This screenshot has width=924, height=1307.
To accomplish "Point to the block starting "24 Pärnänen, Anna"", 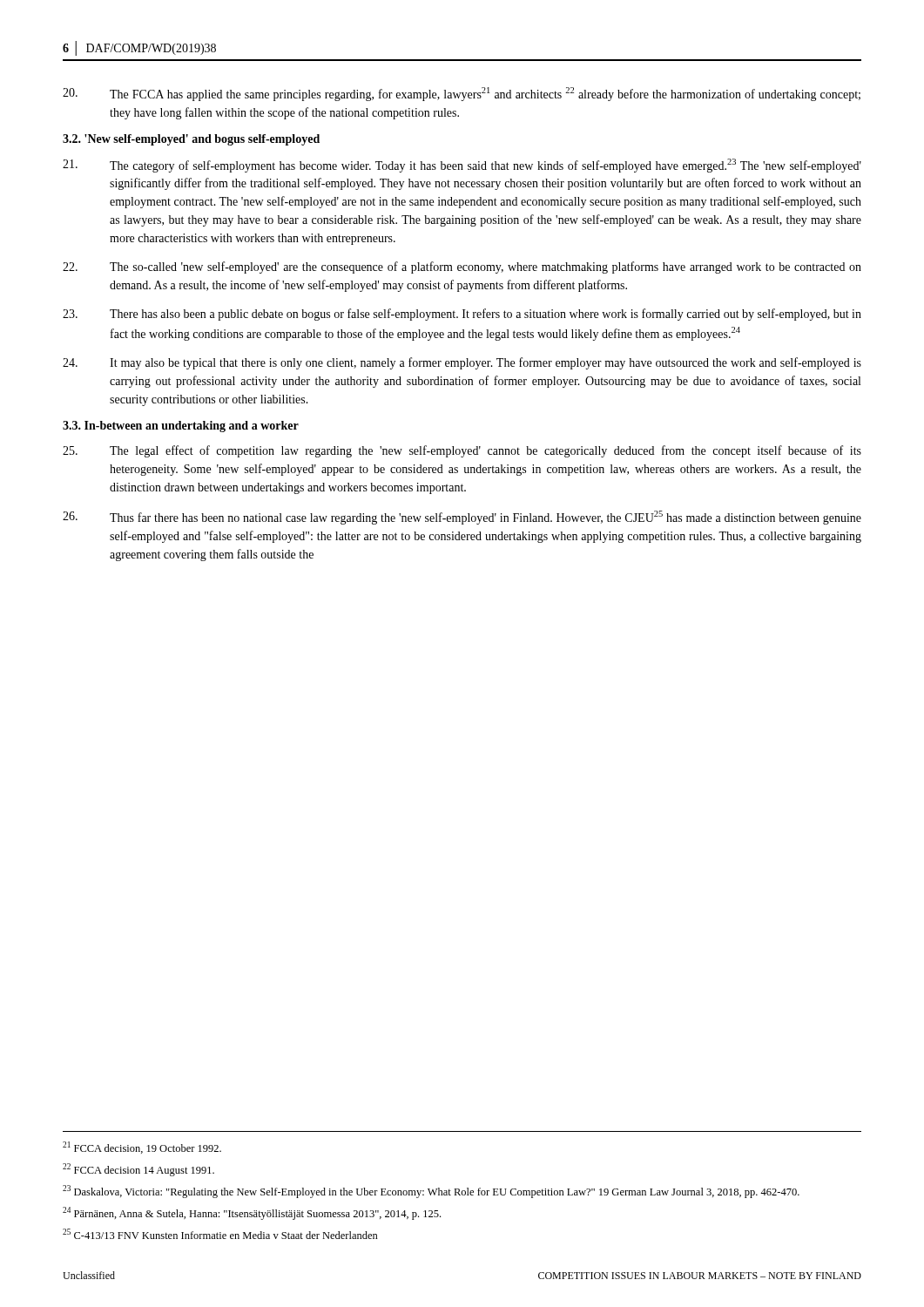I will pyautogui.click(x=252, y=1213).
